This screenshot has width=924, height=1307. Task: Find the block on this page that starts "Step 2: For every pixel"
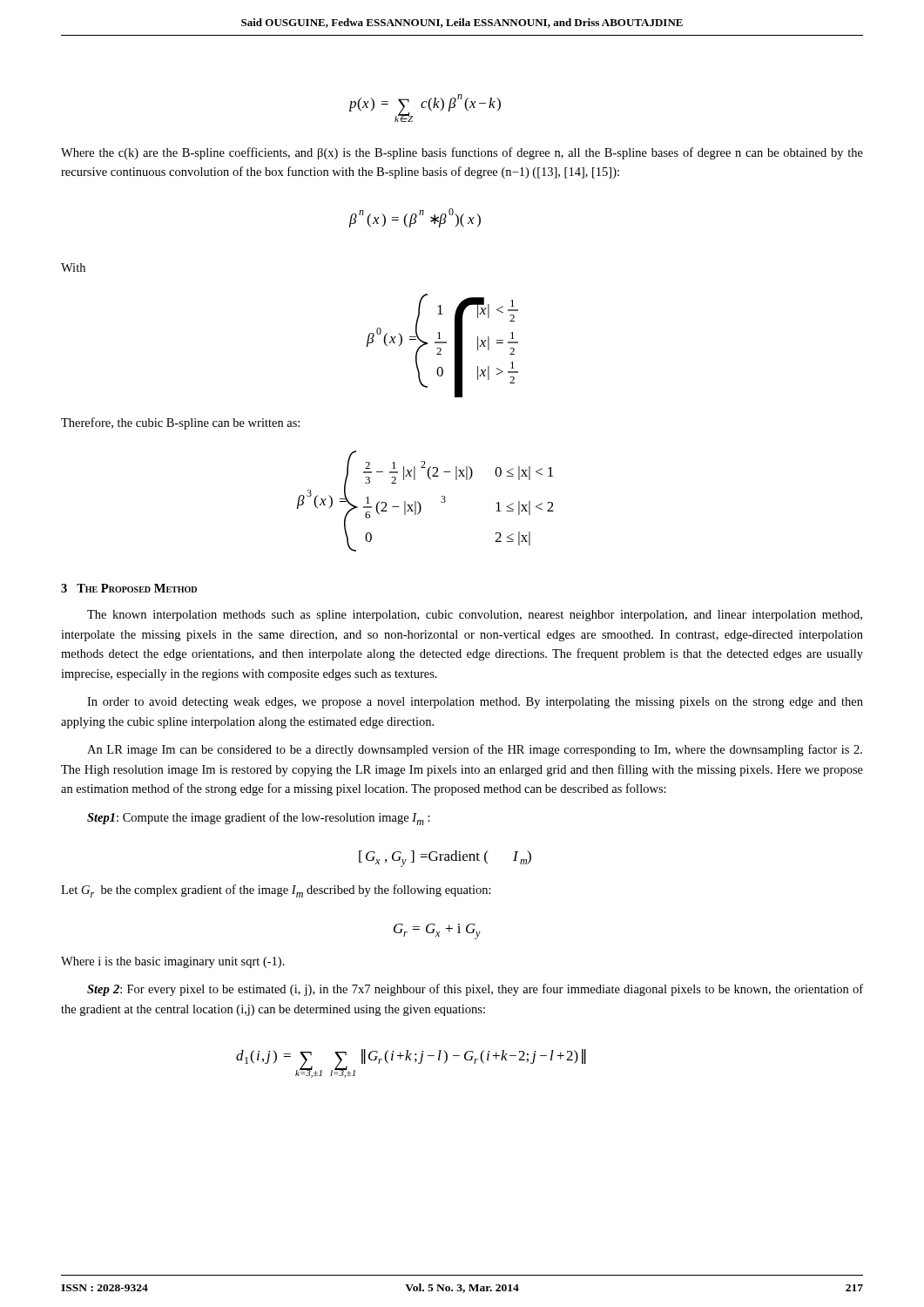coord(462,999)
